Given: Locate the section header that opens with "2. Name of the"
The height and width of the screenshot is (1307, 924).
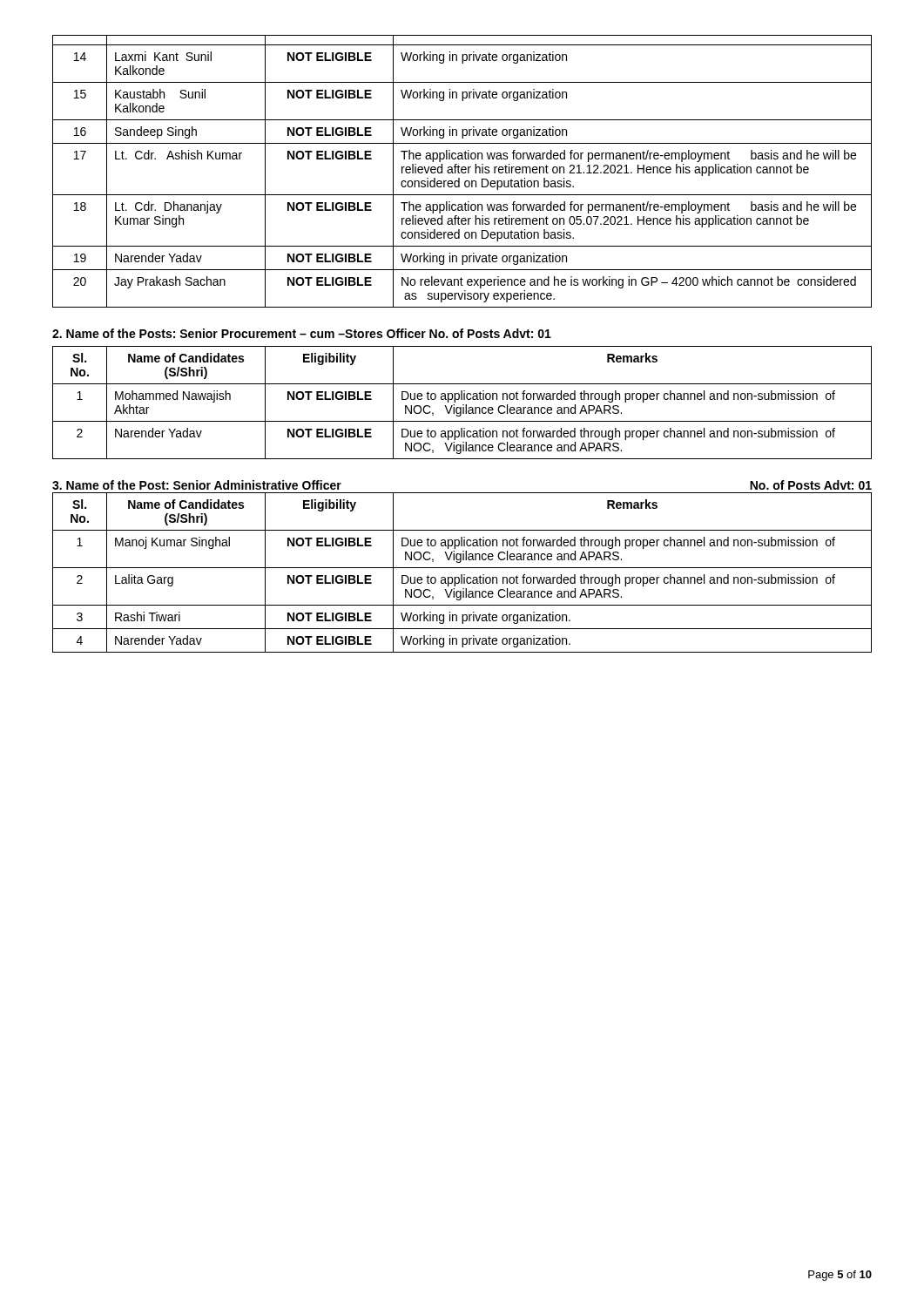Looking at the screenshot, I should point(302,334).
